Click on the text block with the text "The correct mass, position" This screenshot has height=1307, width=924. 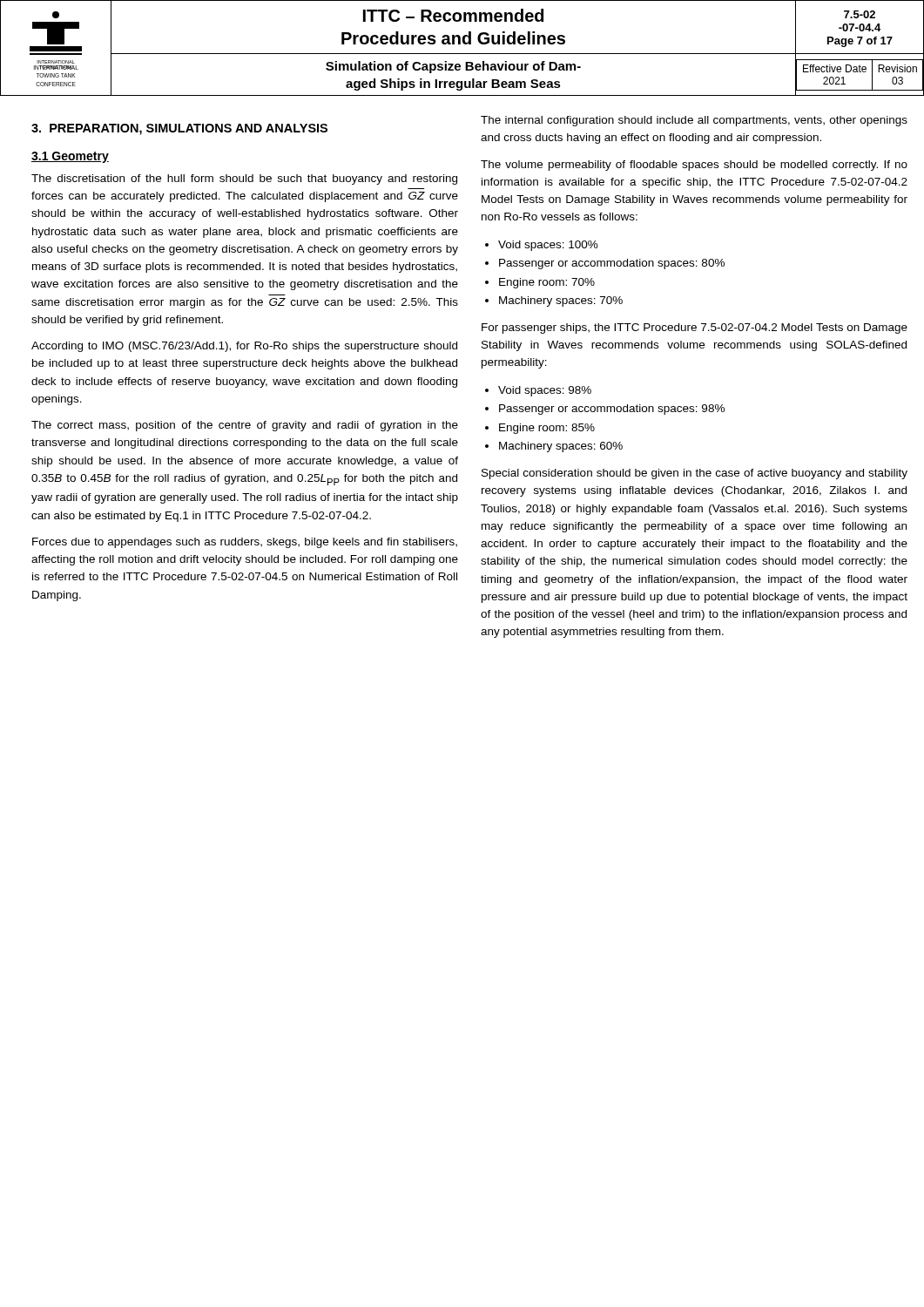(x=245, y=471)
